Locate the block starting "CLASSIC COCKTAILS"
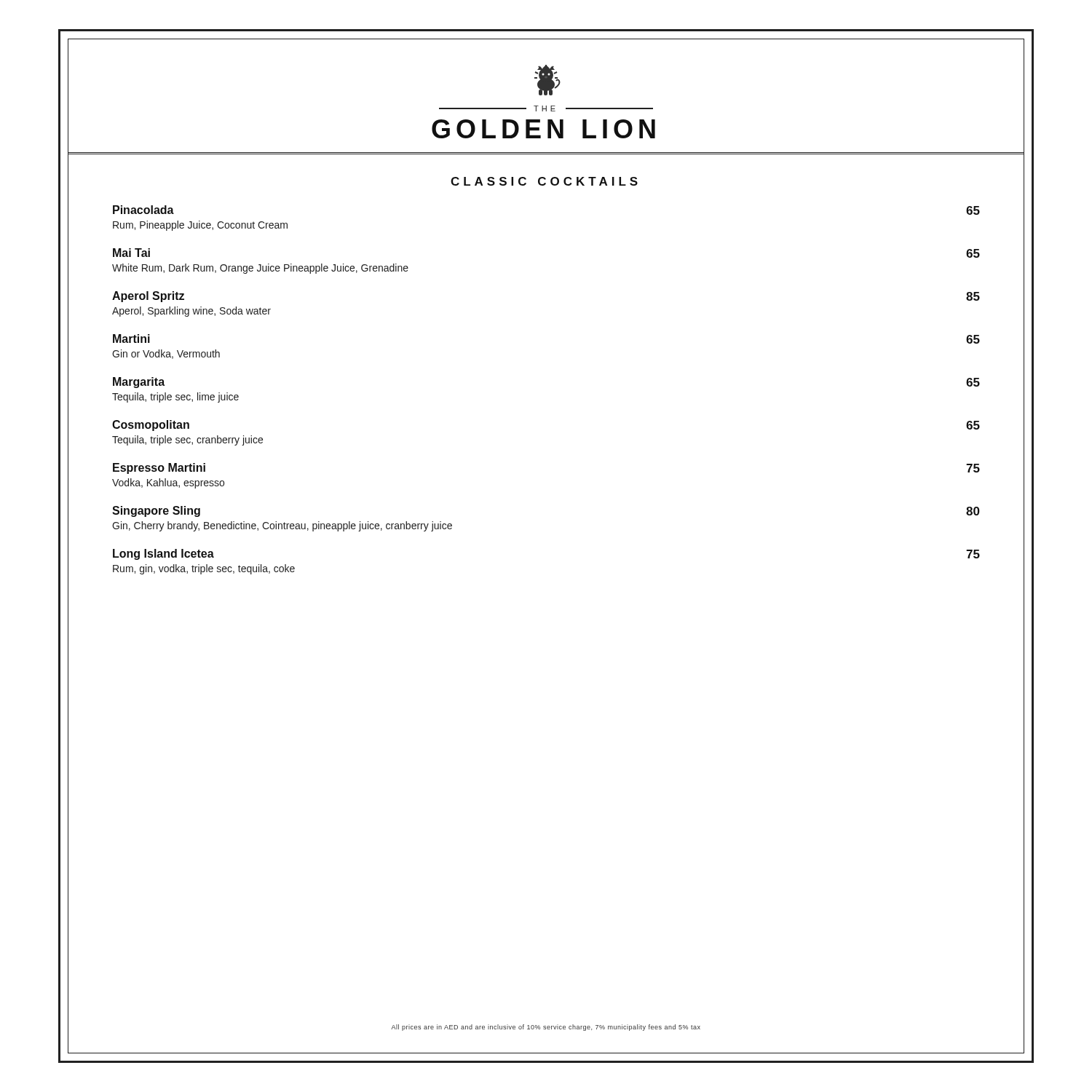 pyautogui.click(x=546, y=182)
